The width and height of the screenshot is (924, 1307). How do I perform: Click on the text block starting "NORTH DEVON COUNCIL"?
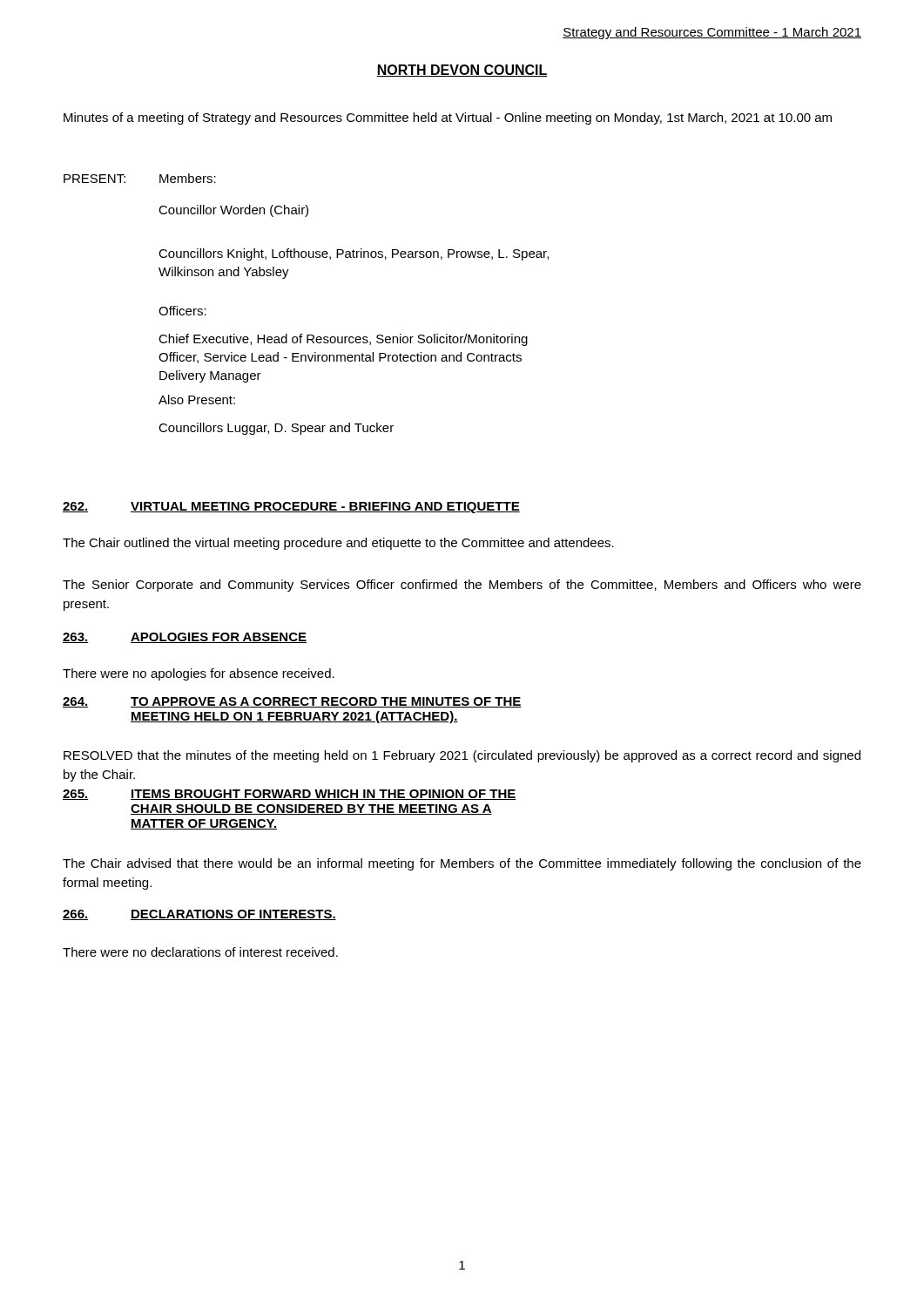coord(462,70)
